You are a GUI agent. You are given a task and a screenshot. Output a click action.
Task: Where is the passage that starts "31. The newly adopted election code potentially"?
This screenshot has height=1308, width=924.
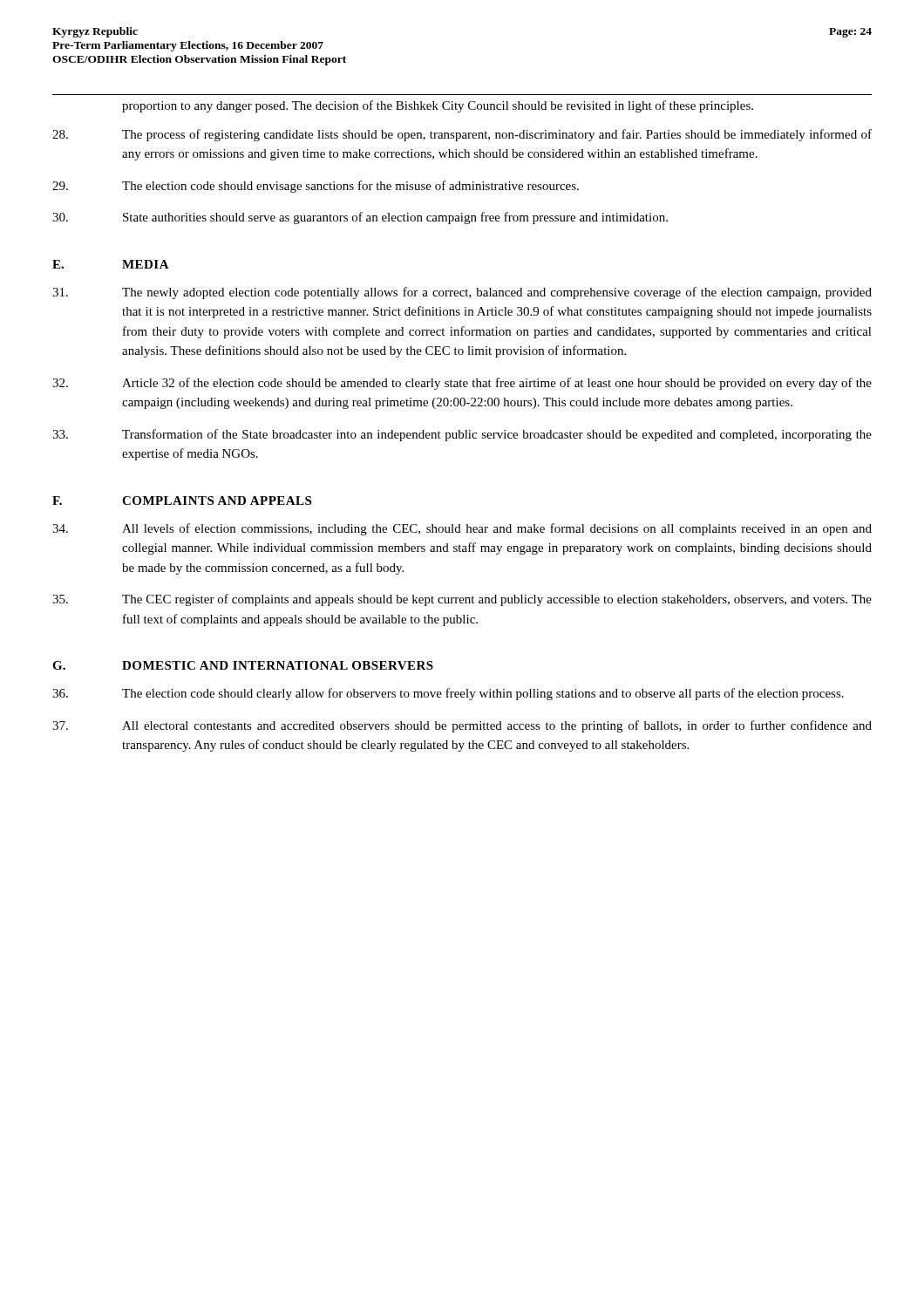tap(462, 321)
